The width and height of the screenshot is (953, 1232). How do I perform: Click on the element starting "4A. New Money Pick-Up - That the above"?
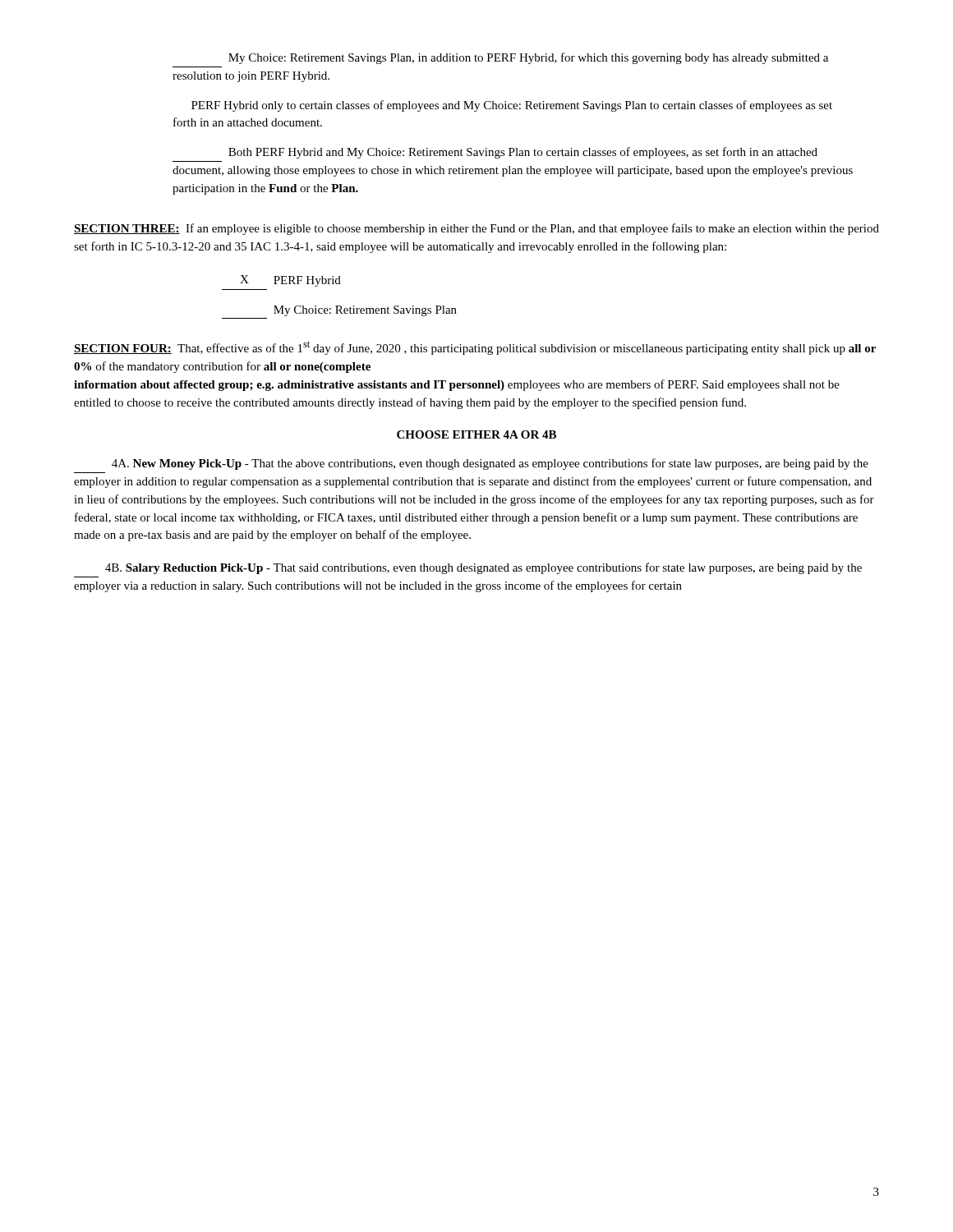click(x=474, y=499)
